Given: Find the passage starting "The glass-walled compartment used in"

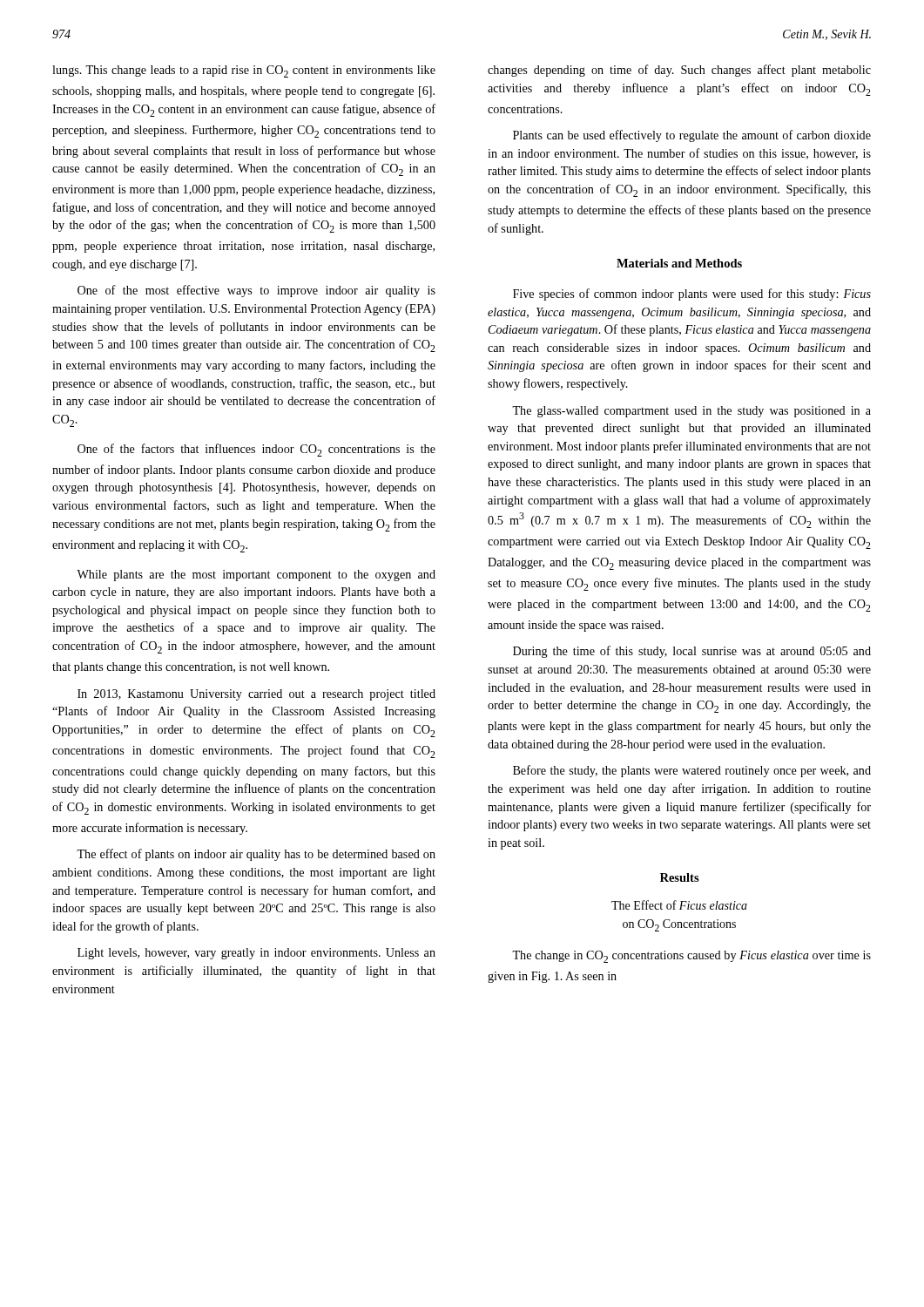Looking at the screenshot, I should 679,518.
